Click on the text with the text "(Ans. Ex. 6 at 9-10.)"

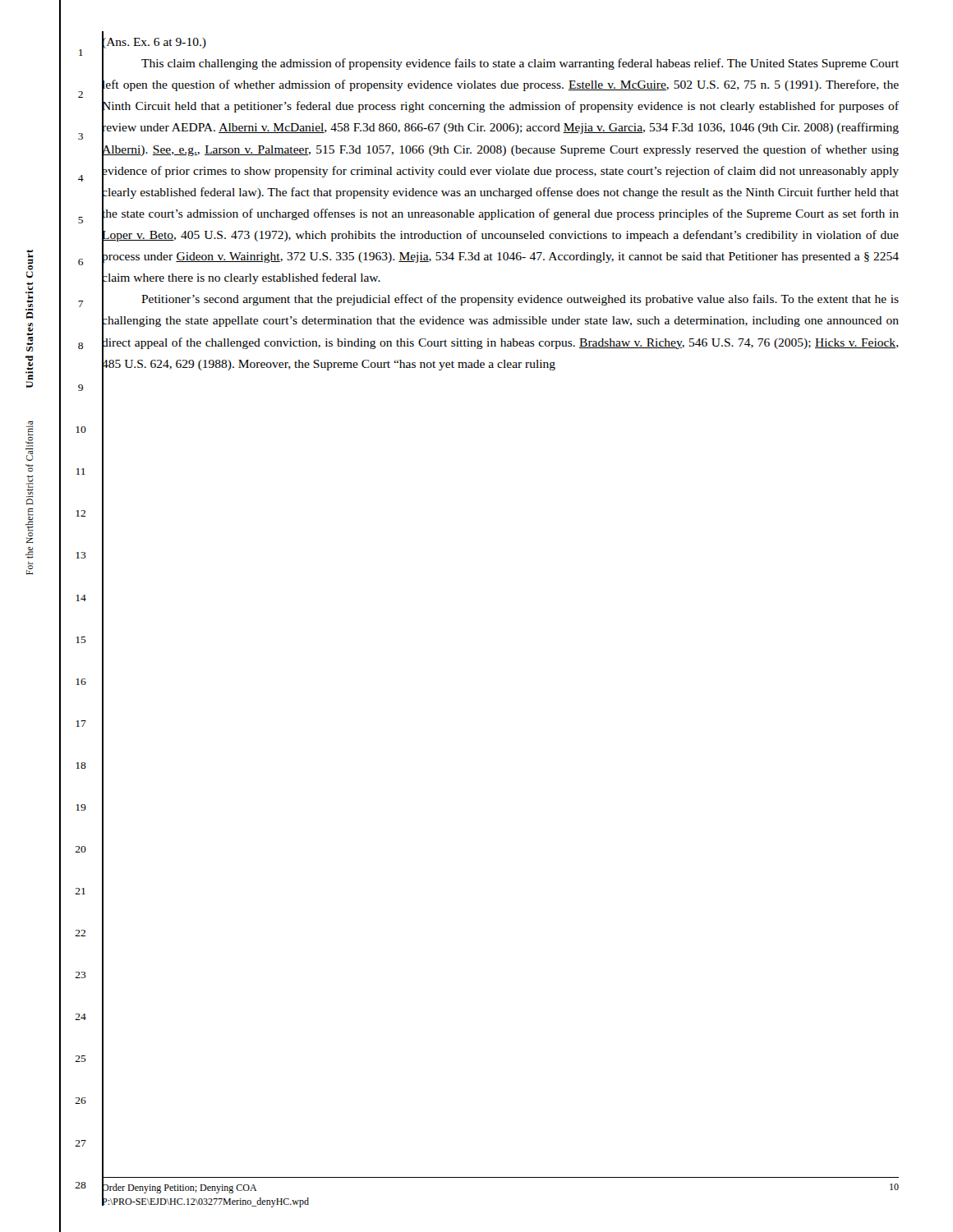pyautogui.click(x=154, y=42)
